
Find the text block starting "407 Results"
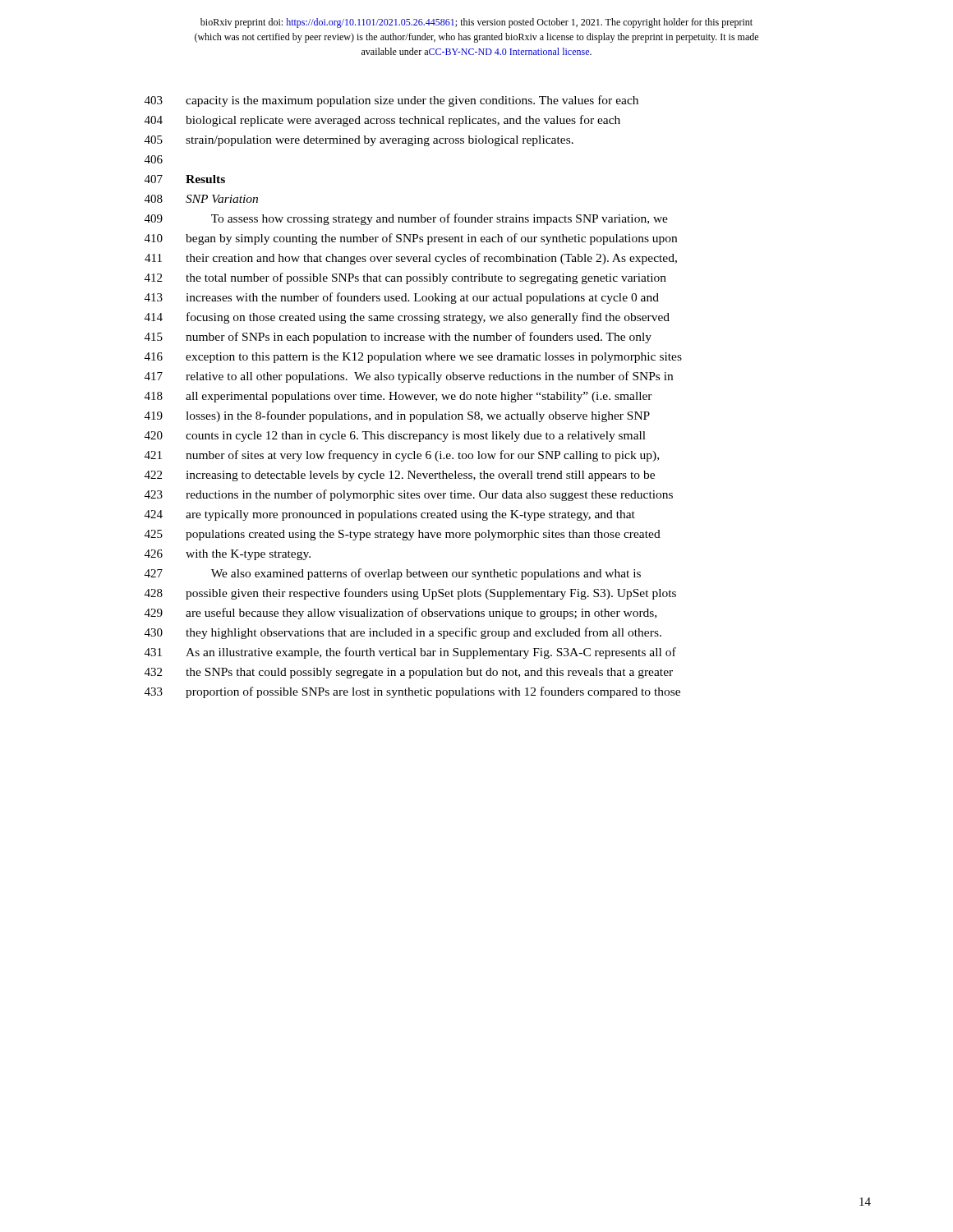pyautogui.click(x=178, y=179)
